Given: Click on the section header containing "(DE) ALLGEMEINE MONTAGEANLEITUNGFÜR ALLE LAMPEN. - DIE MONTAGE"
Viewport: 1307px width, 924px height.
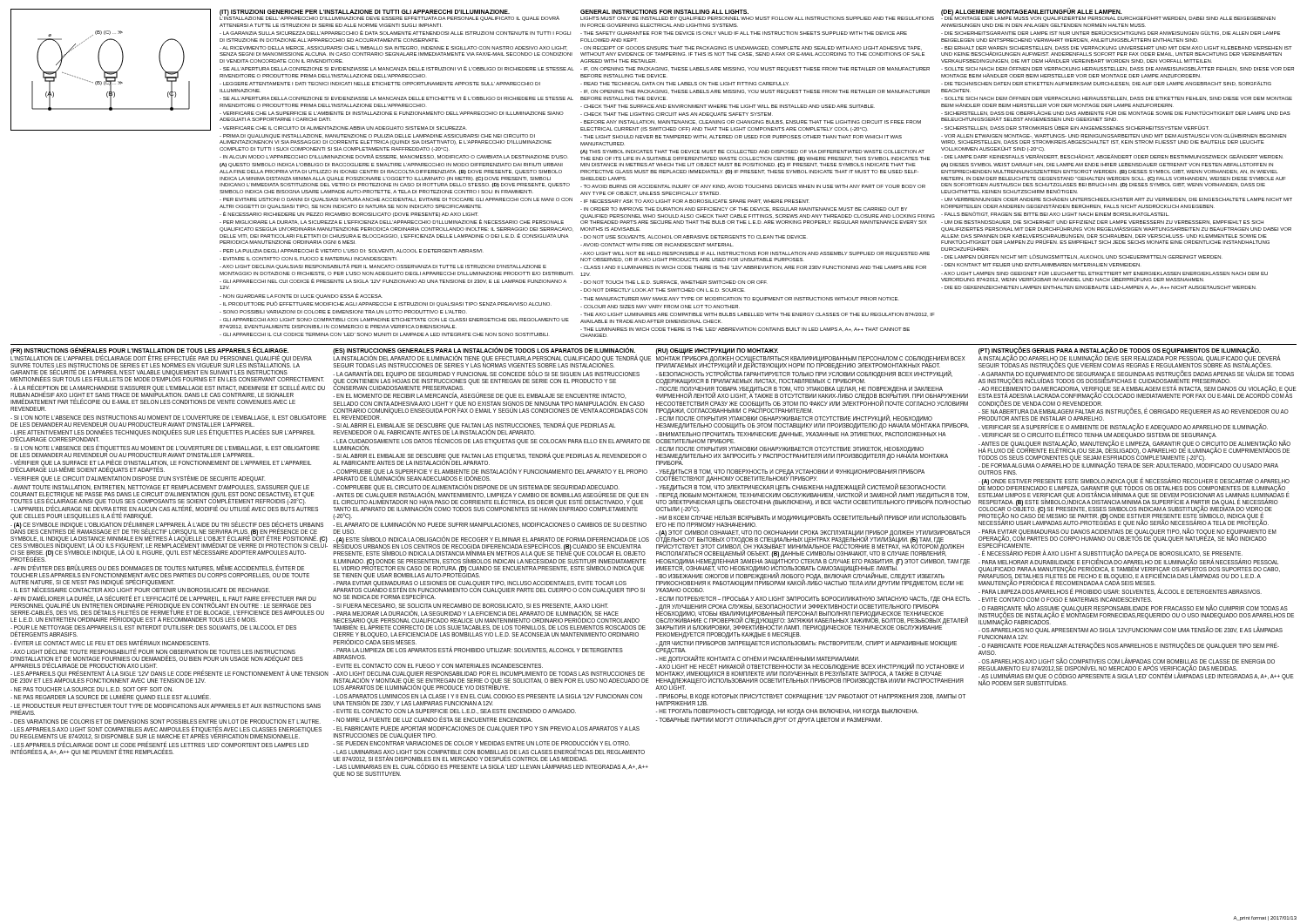Looking at the screenshot, I should [1119, 150].
